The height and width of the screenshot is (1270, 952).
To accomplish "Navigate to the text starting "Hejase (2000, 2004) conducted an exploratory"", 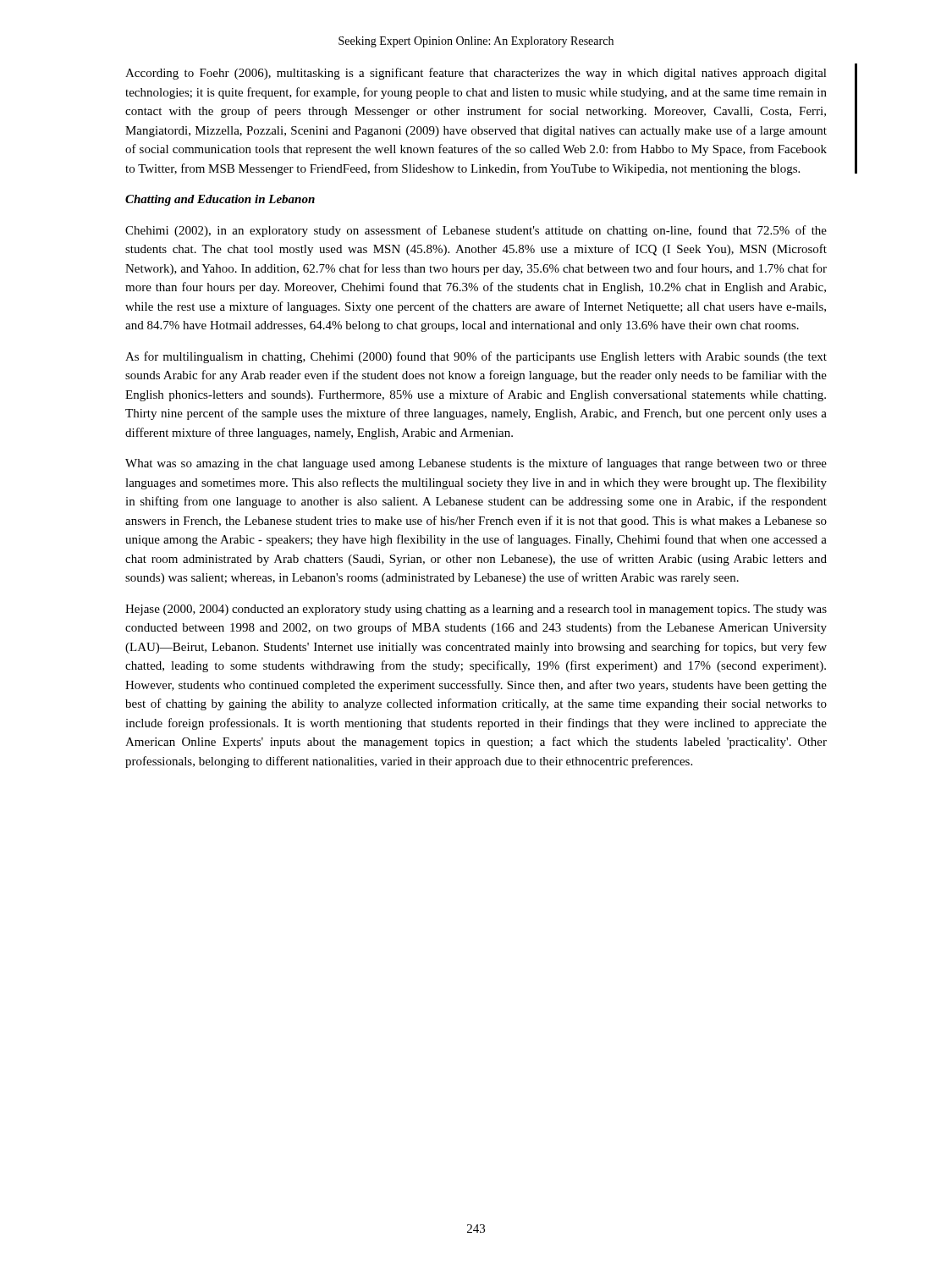I will [x=476, y=685].
